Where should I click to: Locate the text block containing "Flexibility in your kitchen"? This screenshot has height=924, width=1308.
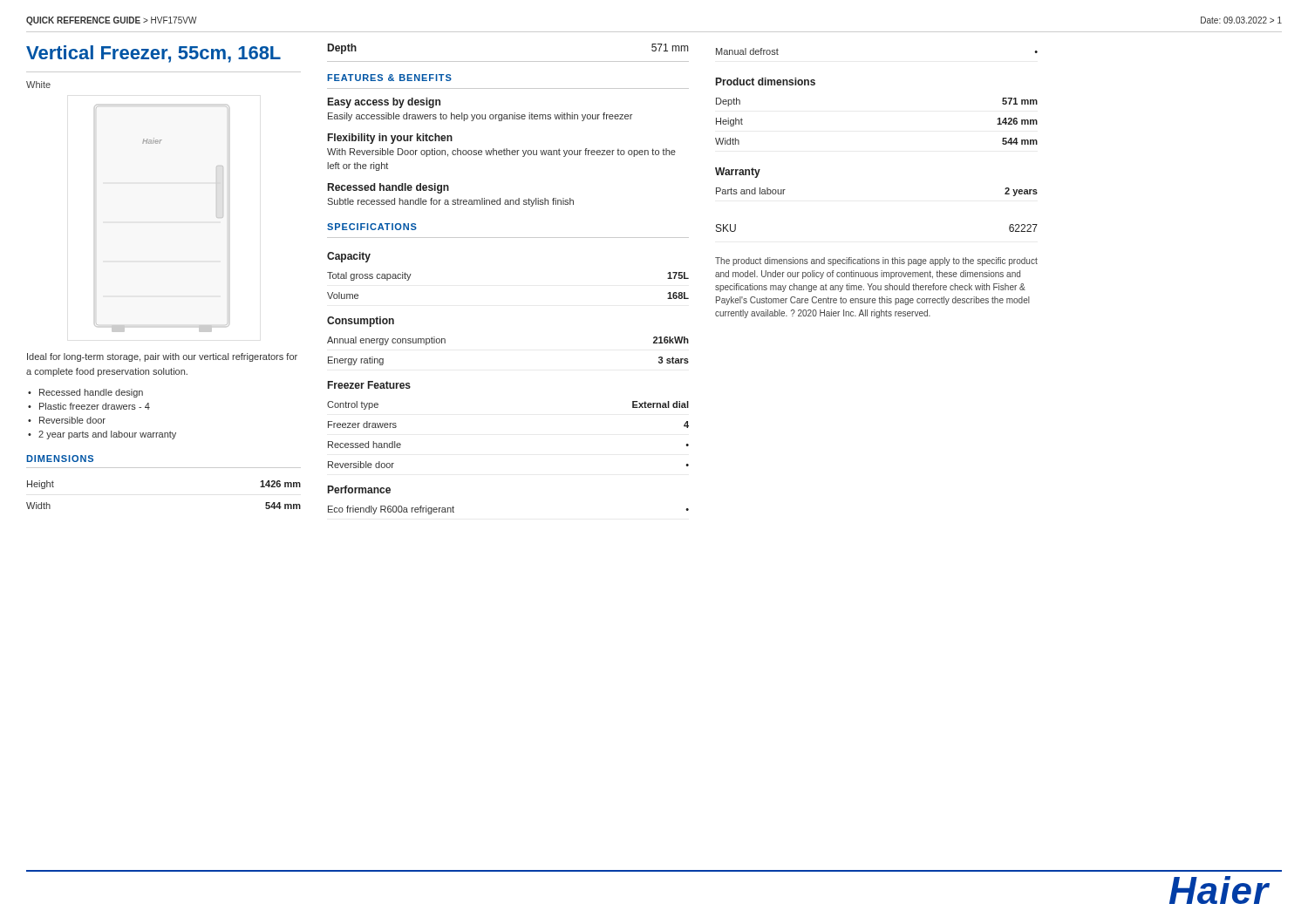point(508,152)
